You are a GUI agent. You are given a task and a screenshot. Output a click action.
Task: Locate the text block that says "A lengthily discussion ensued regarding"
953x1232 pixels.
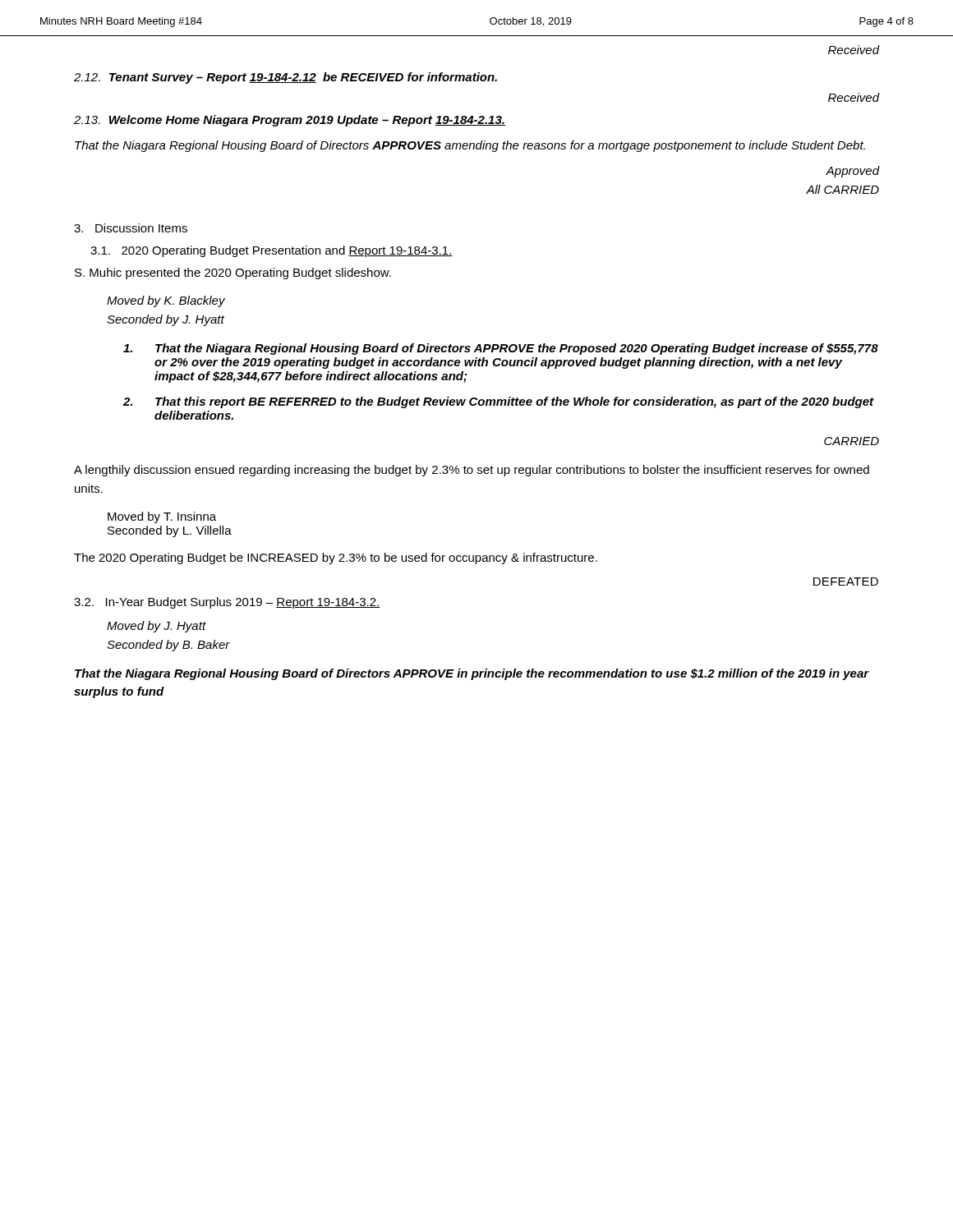[x=472, y=479]
